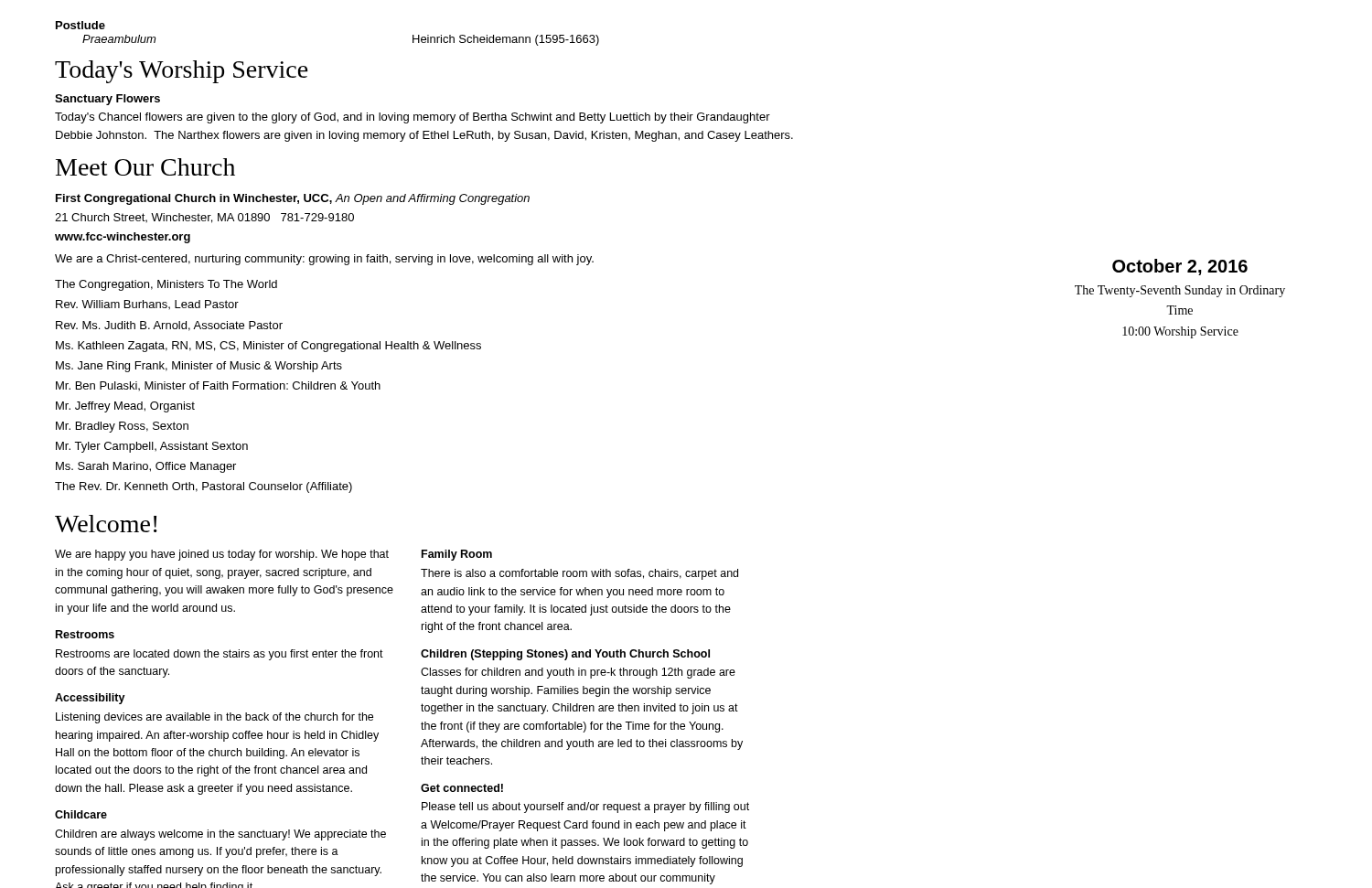The height and width of the screenshot is (888, 1372).
Task: Locate the text block with the text "We are a Christ-centered, nurturing community:"
Action: tap(430, 259)
